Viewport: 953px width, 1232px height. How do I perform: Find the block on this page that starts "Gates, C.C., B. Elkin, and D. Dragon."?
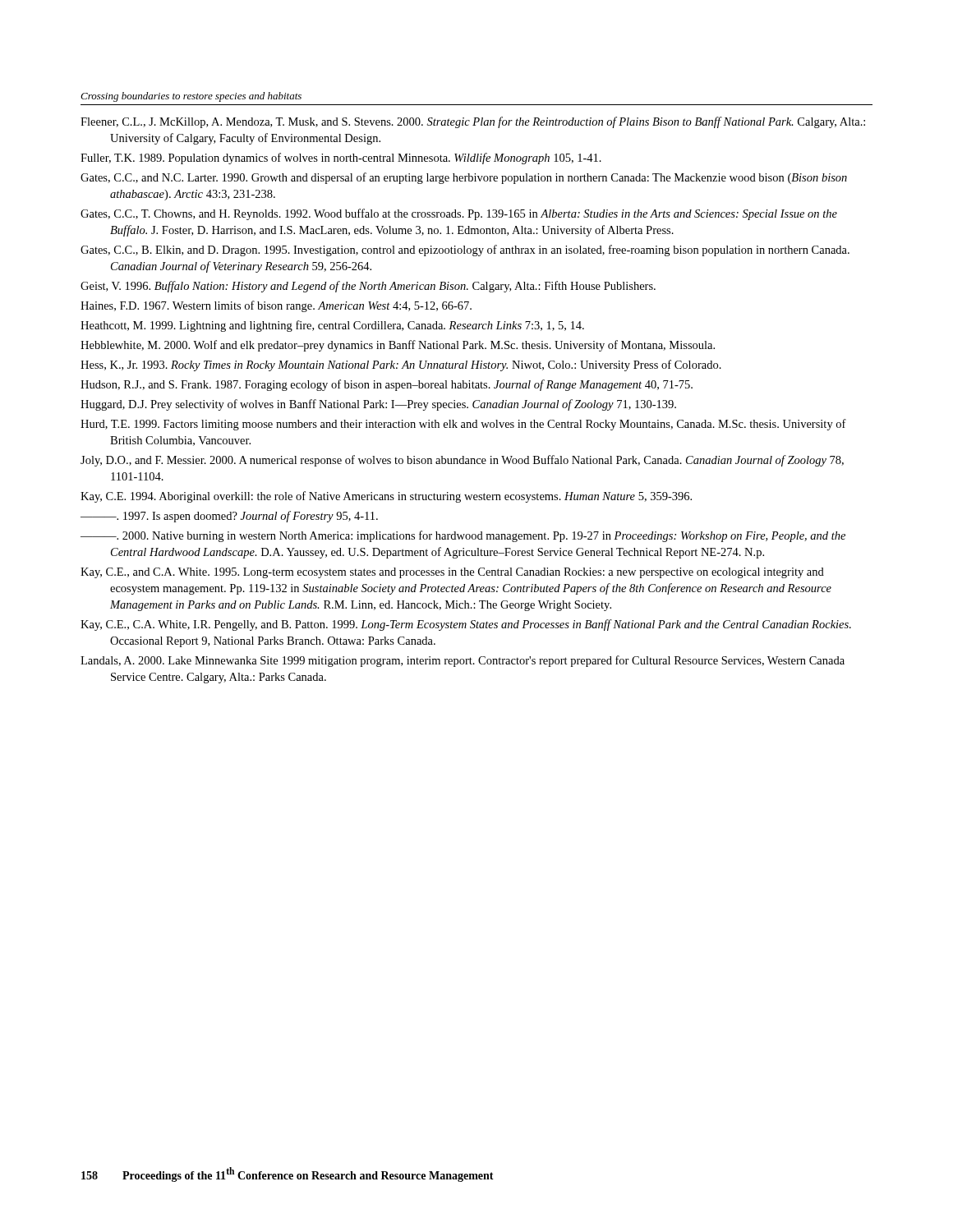coord(465,258)
